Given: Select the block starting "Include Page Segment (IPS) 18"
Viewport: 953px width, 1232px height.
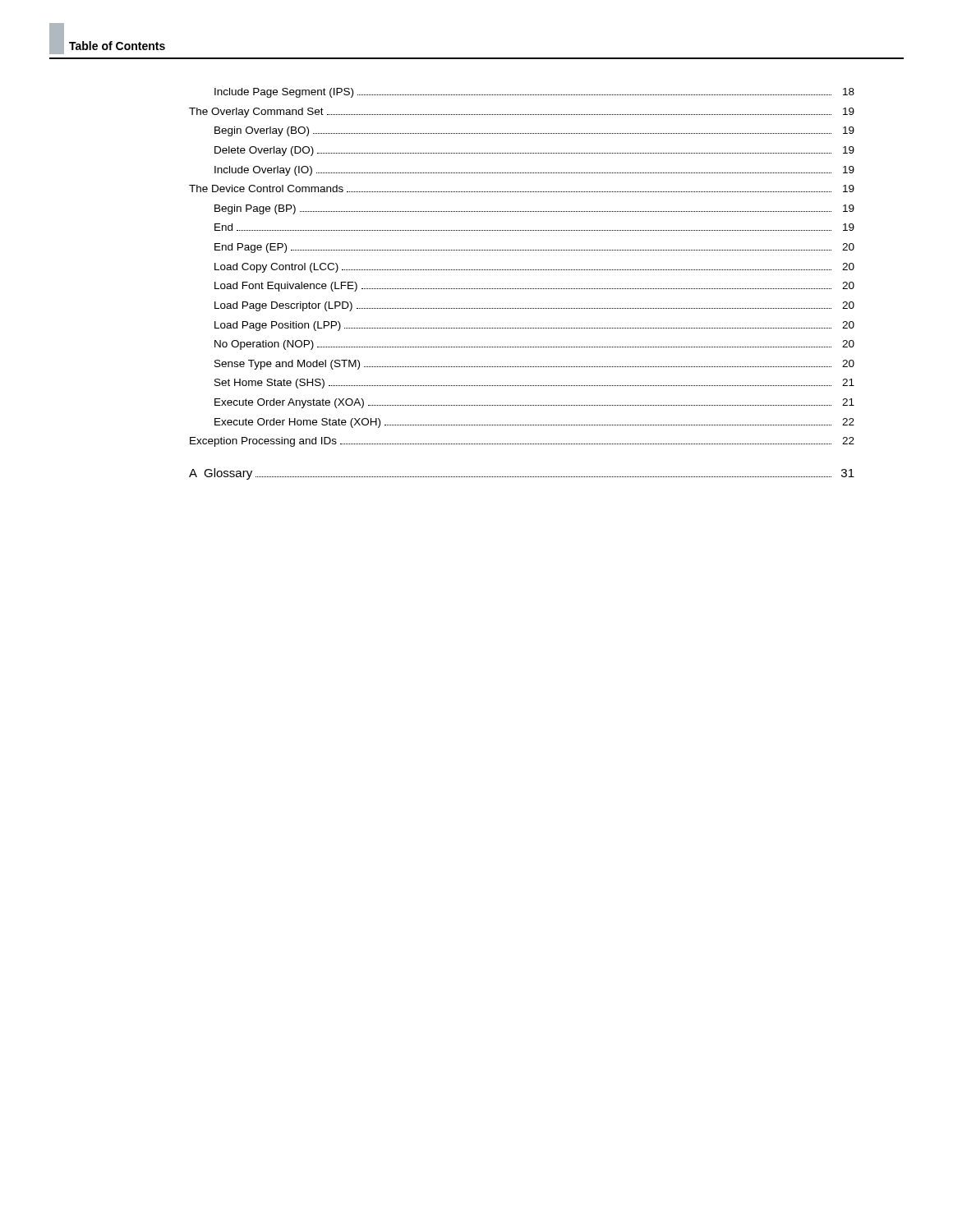Looking at the screenshot, I should [x=534, y=92].
